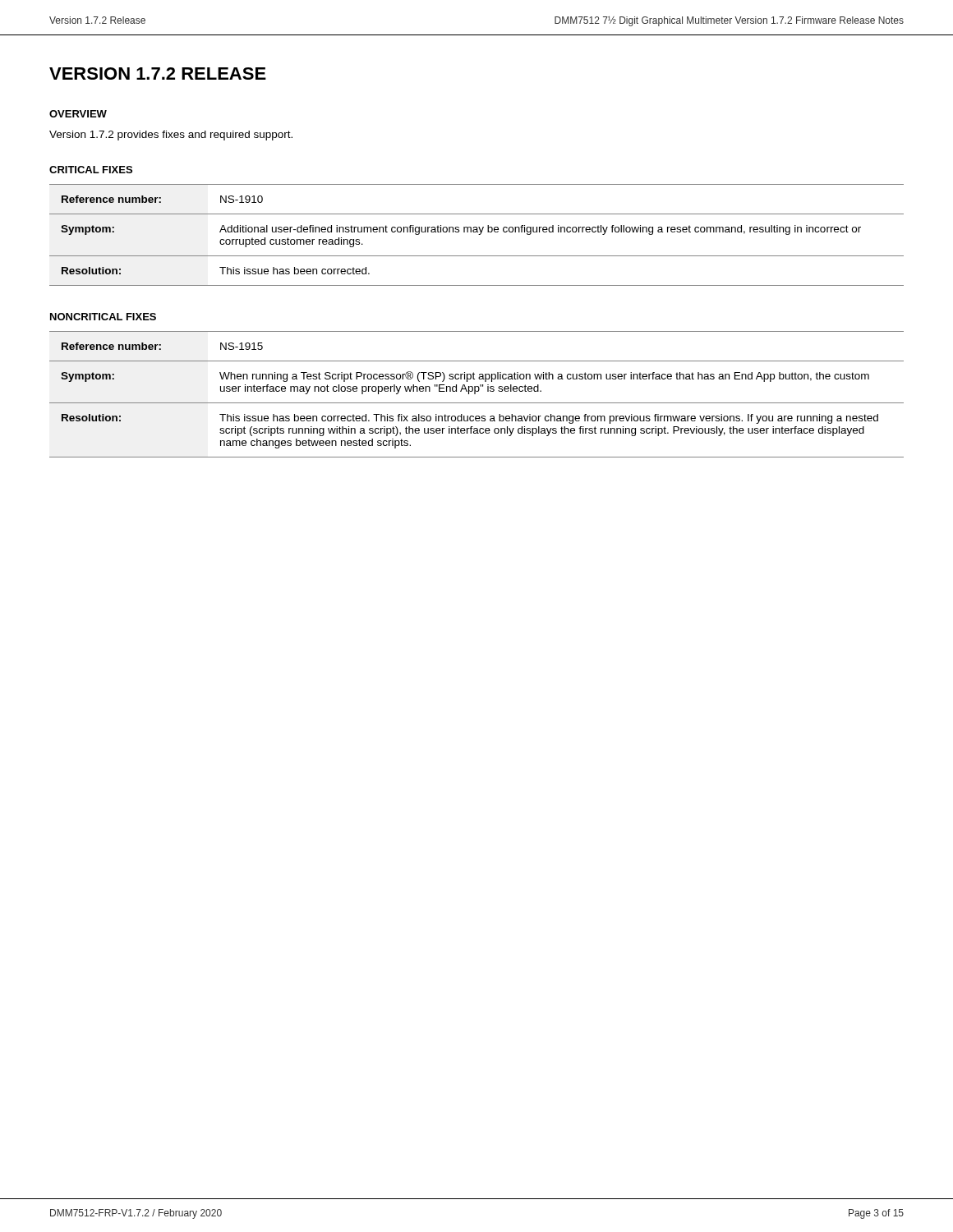Select the region starting "VERSION 1.7.2 RELEASE"

coord(158,73)
